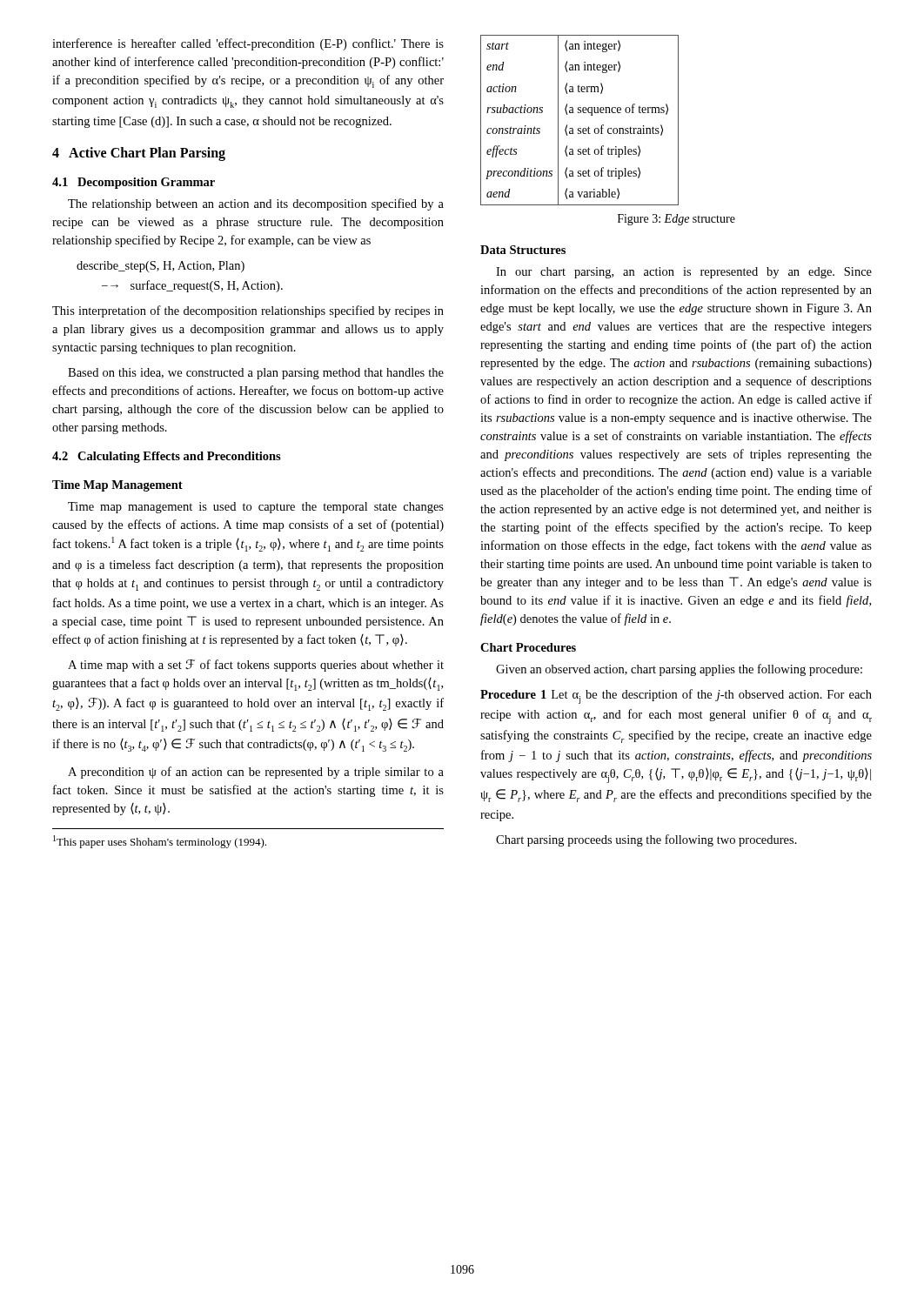Select the text starting "Chart Procedures"
924x1305 pixels.
coord(528,647)
